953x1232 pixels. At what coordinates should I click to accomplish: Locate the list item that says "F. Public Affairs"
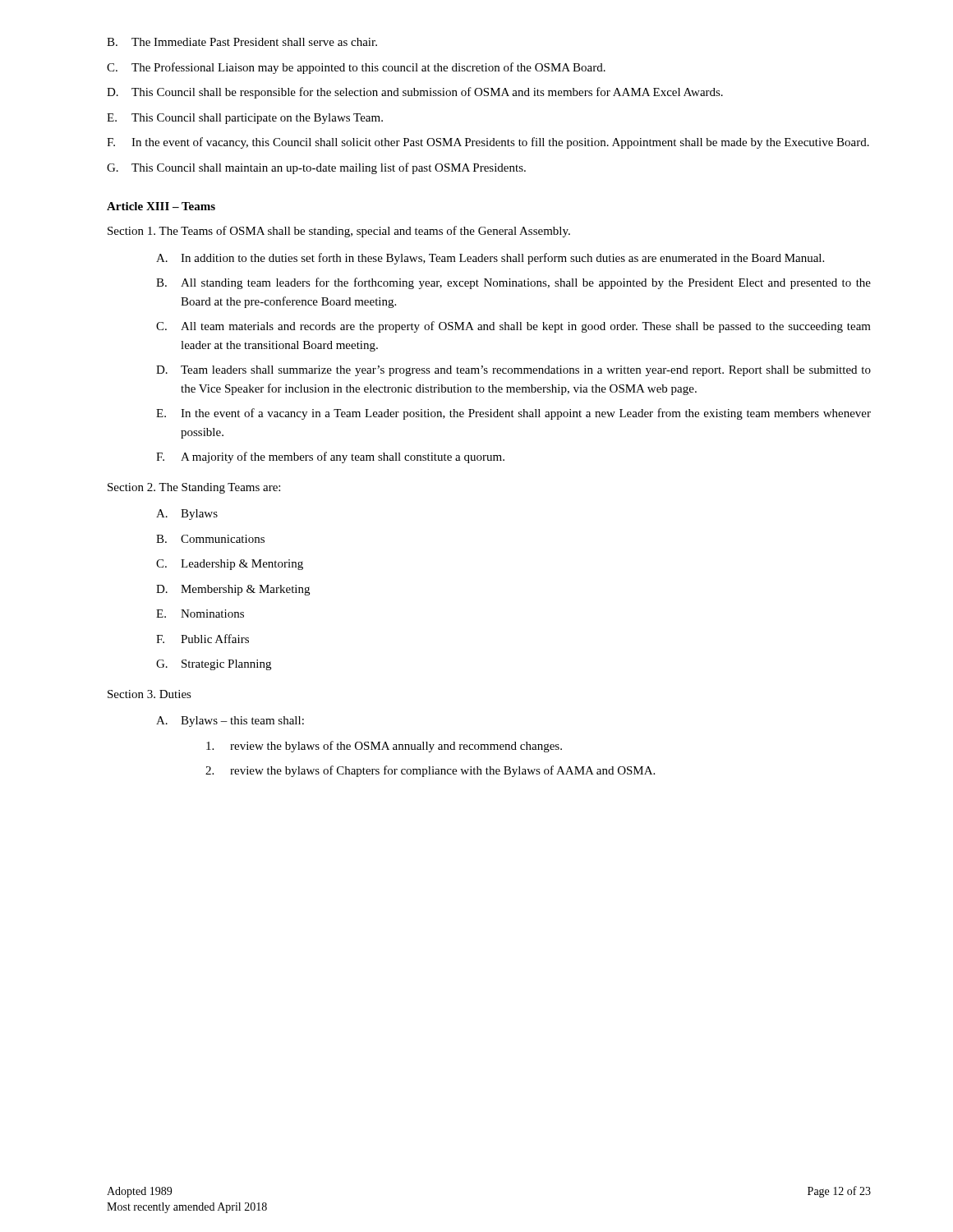tap(203, 639)
